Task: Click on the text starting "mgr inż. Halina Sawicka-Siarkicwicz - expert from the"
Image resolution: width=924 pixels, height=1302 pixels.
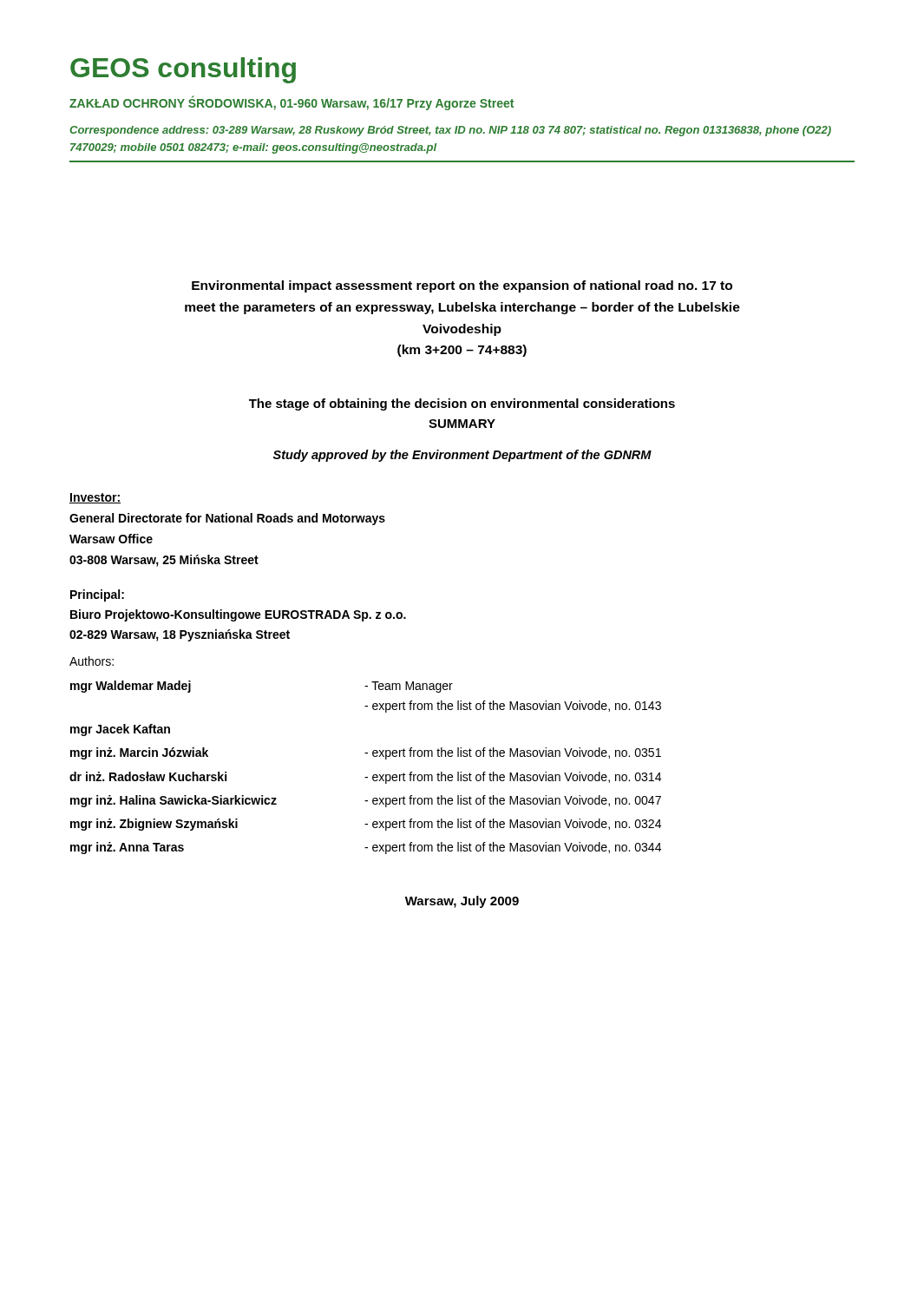Action: pos(462,800)
